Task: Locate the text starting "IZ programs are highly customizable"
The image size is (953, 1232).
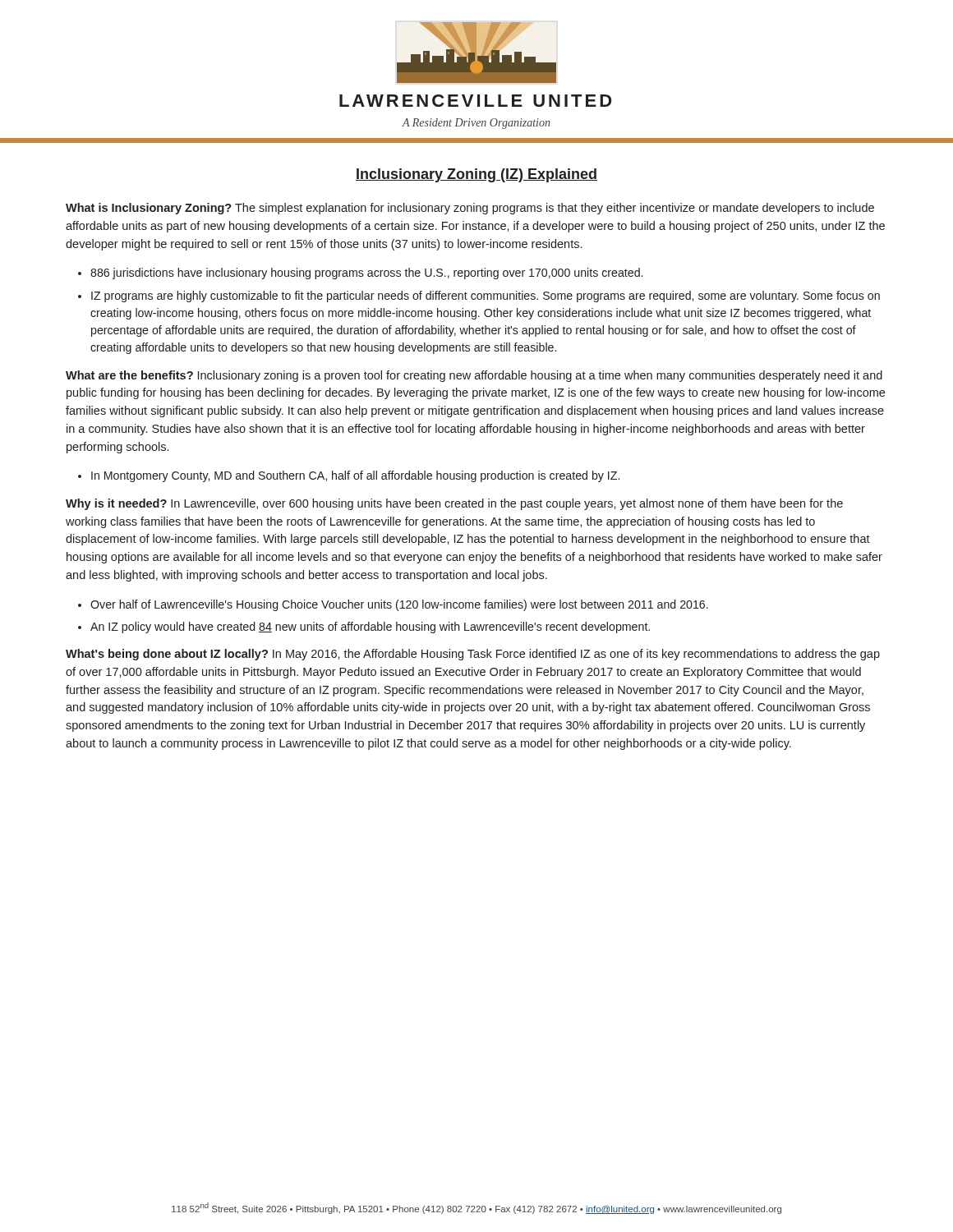Action: tap(485, 322)
